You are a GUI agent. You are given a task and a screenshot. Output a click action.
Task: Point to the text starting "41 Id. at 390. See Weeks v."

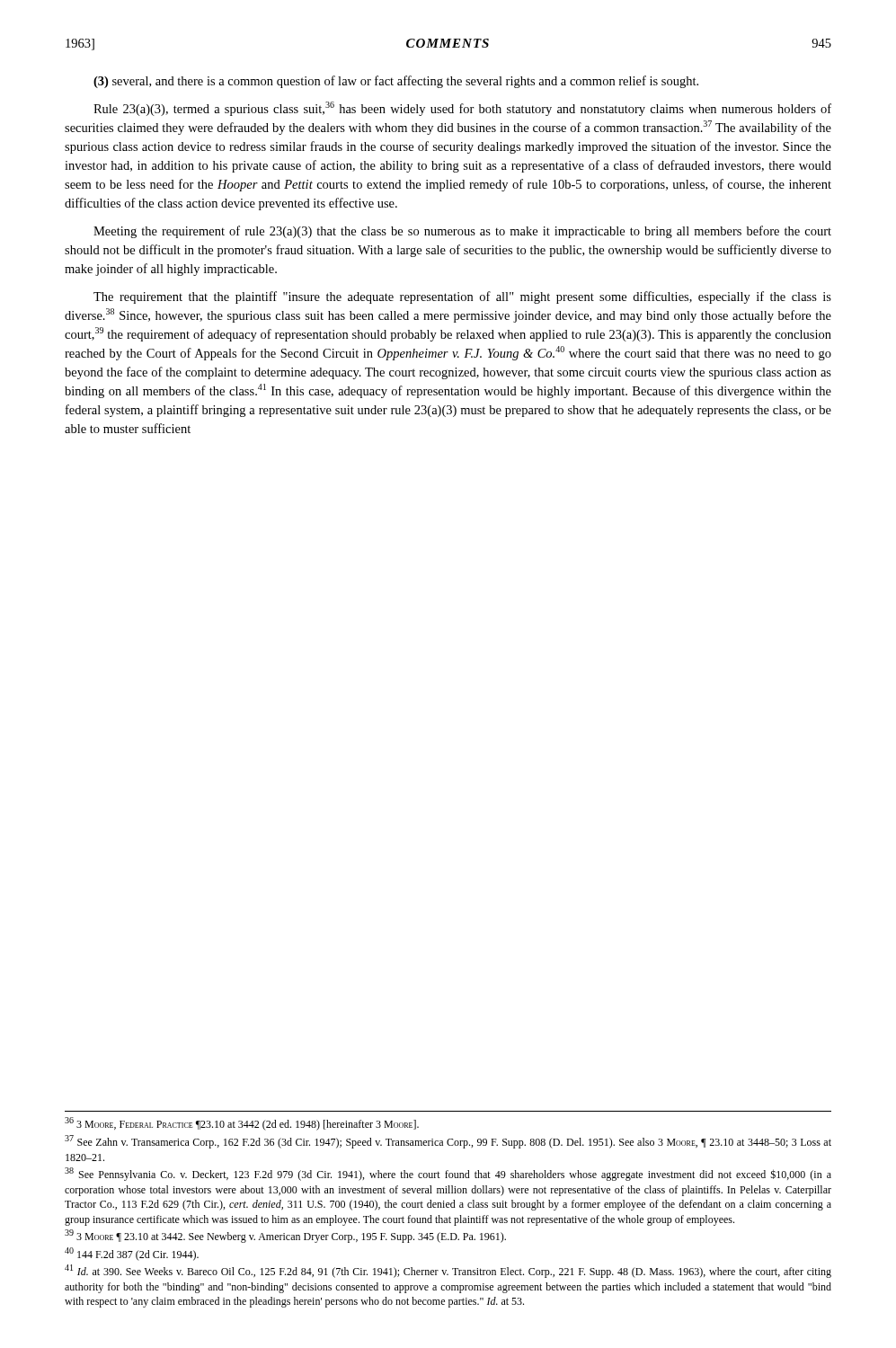pyautogui.click(x=448, y=1286)
